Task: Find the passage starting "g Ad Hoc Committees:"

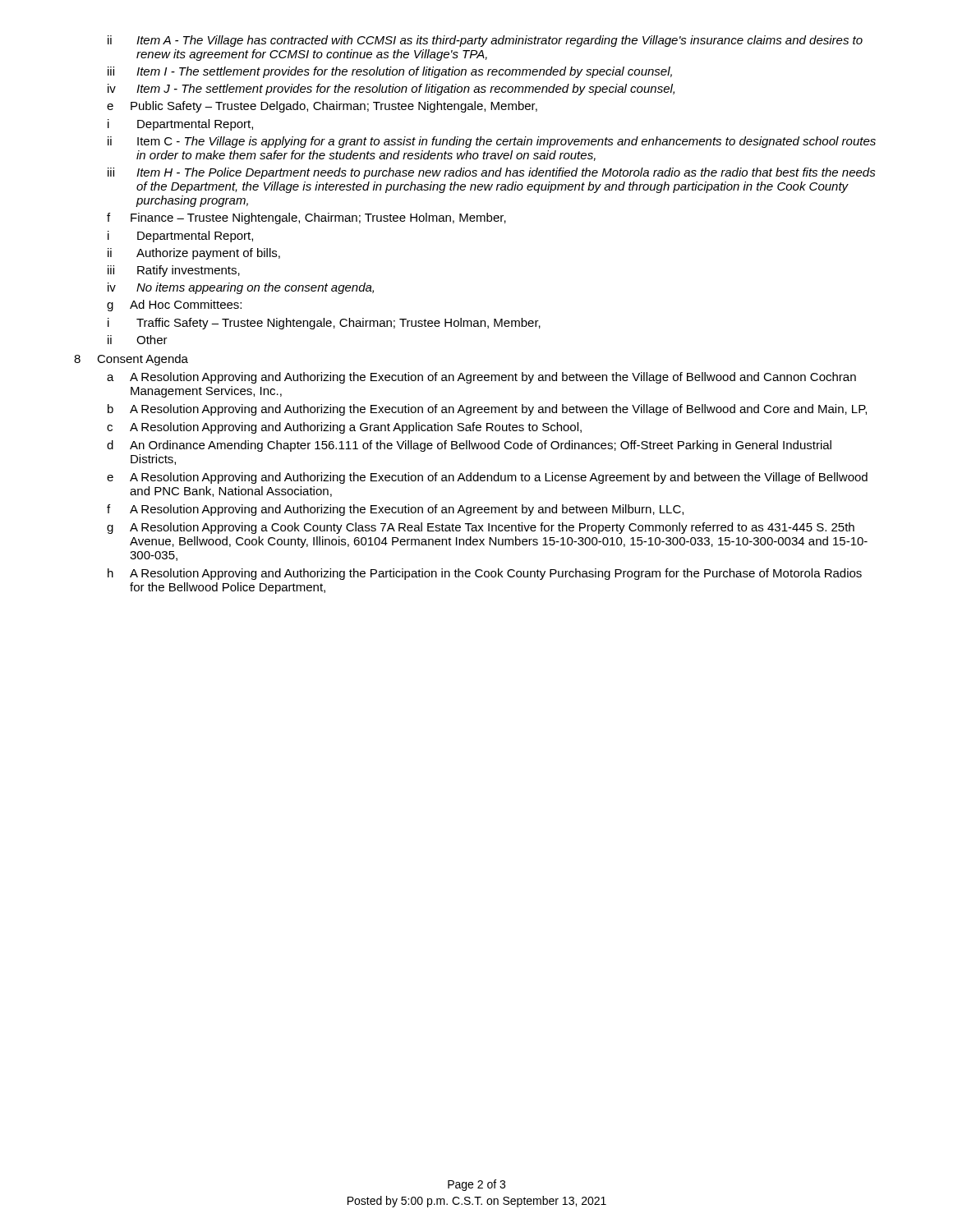Action: [x=174, y=306]
